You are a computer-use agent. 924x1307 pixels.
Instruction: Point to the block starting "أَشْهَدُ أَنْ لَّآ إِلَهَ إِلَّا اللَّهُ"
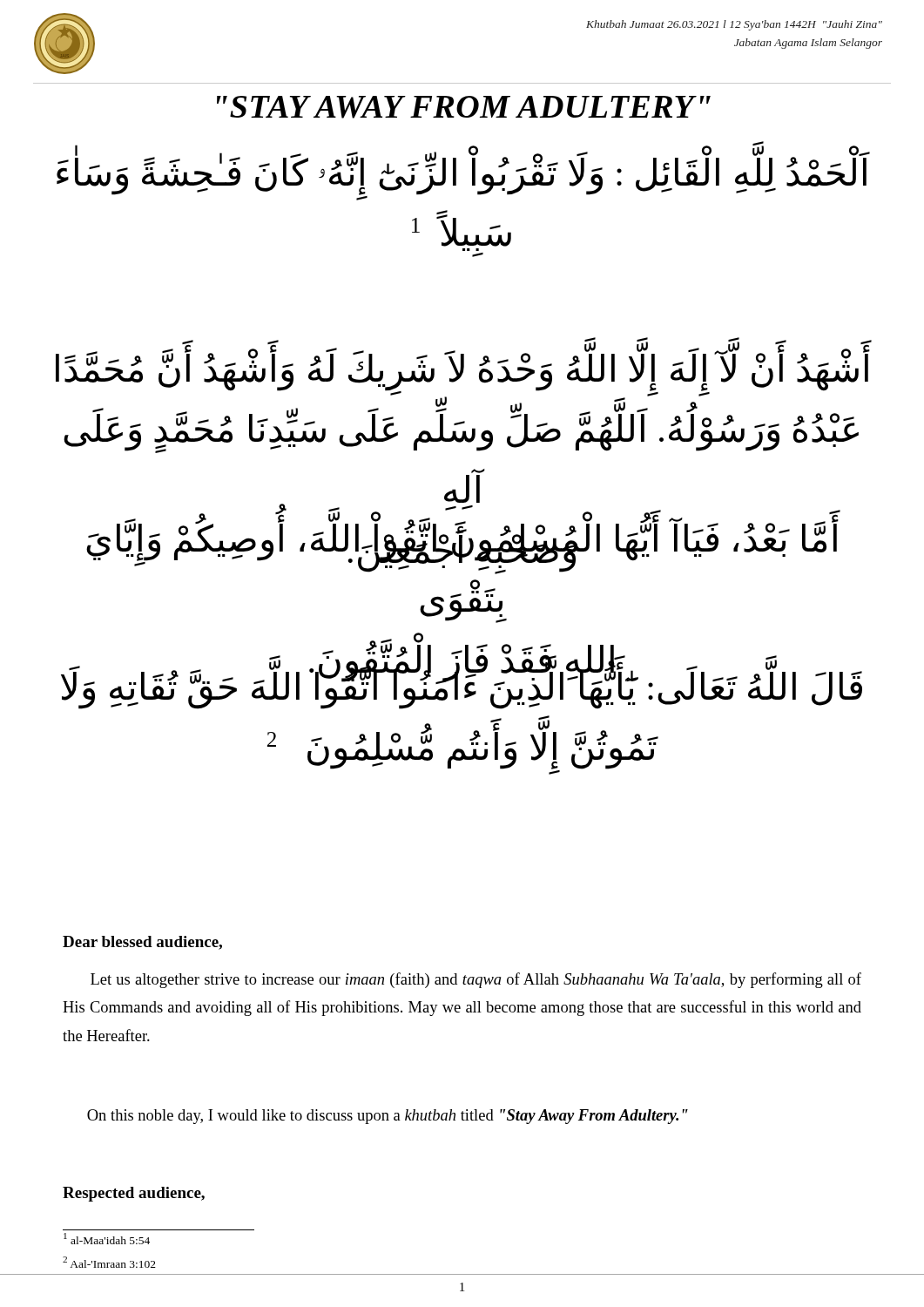462,460
